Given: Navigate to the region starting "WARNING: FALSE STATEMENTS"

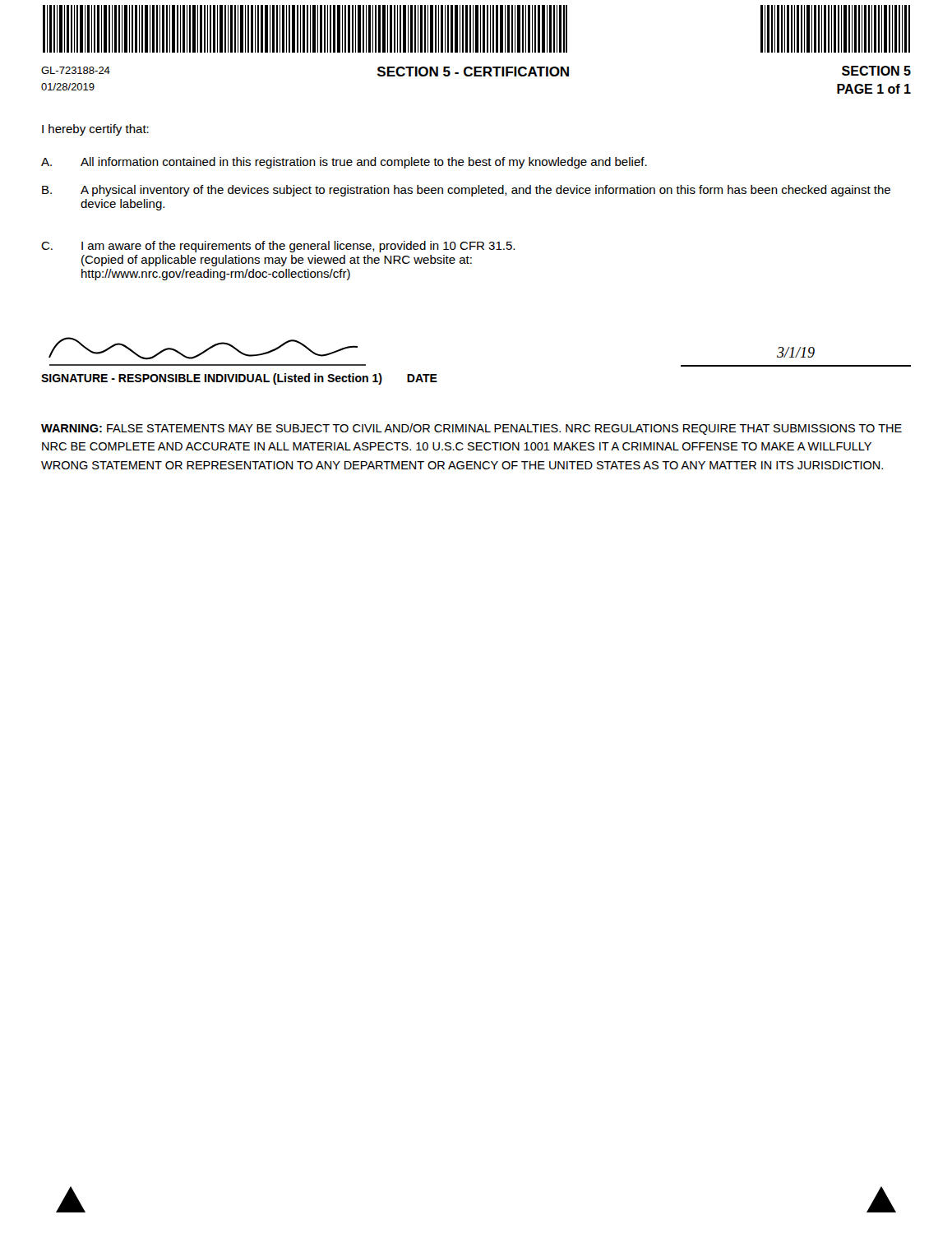Looking at the screenshot, I should (x=472, y=447).
